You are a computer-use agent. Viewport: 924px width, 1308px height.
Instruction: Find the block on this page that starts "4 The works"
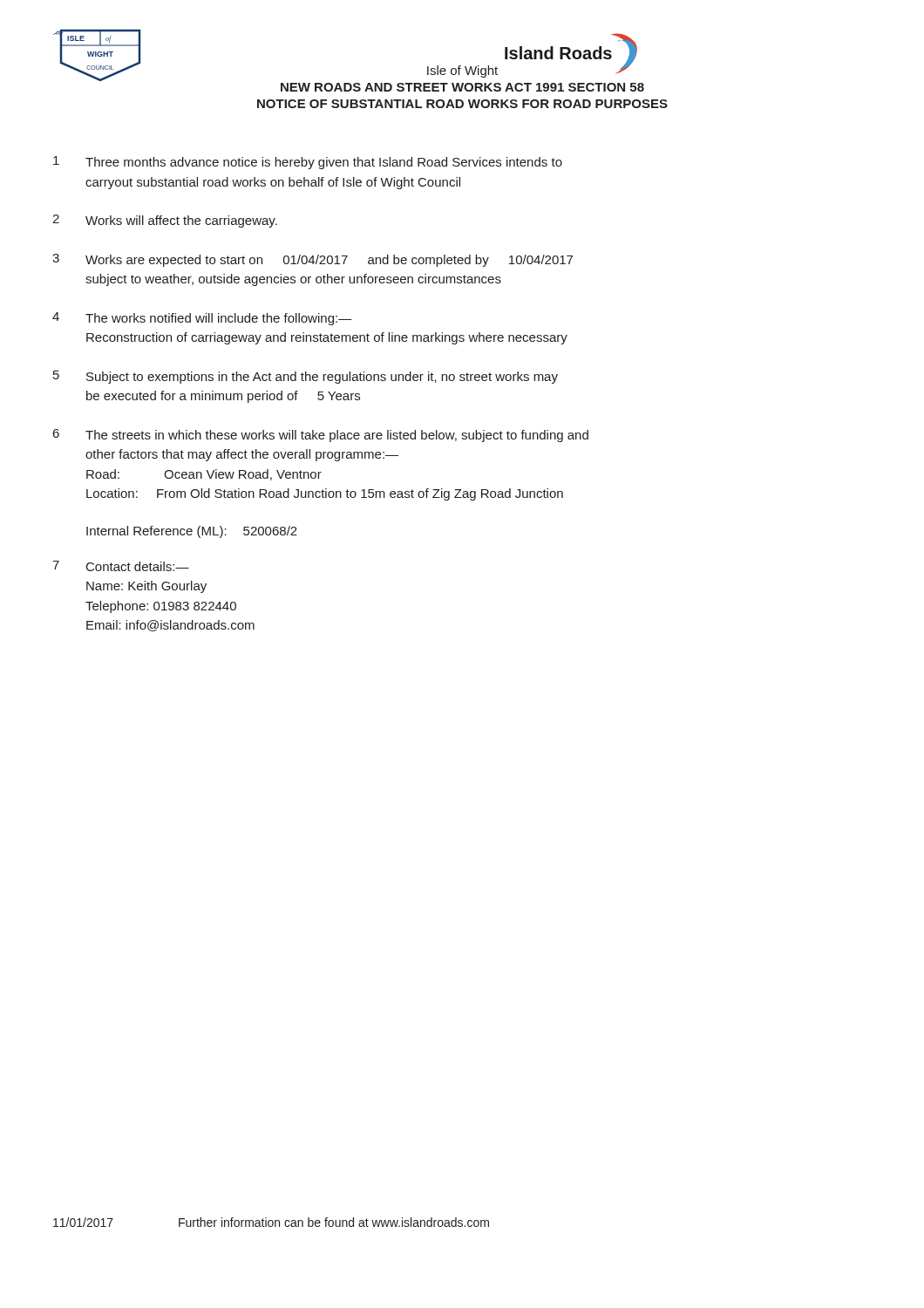[462, 328]
